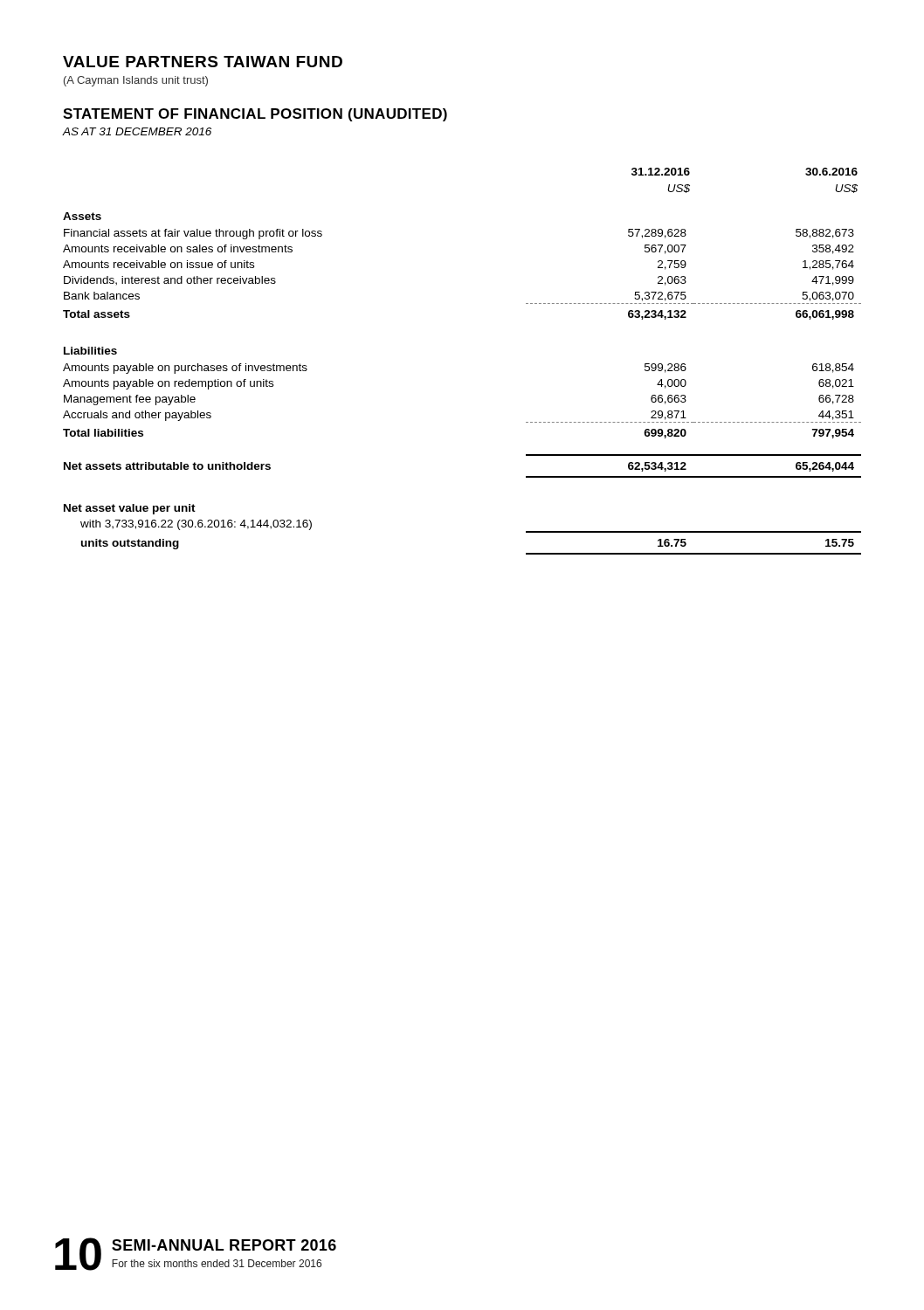The height and width of the screenshot is (1310, 924).
Task: Click on the text block that reads "(A Cayman Islands"
Action: [136, 81]
